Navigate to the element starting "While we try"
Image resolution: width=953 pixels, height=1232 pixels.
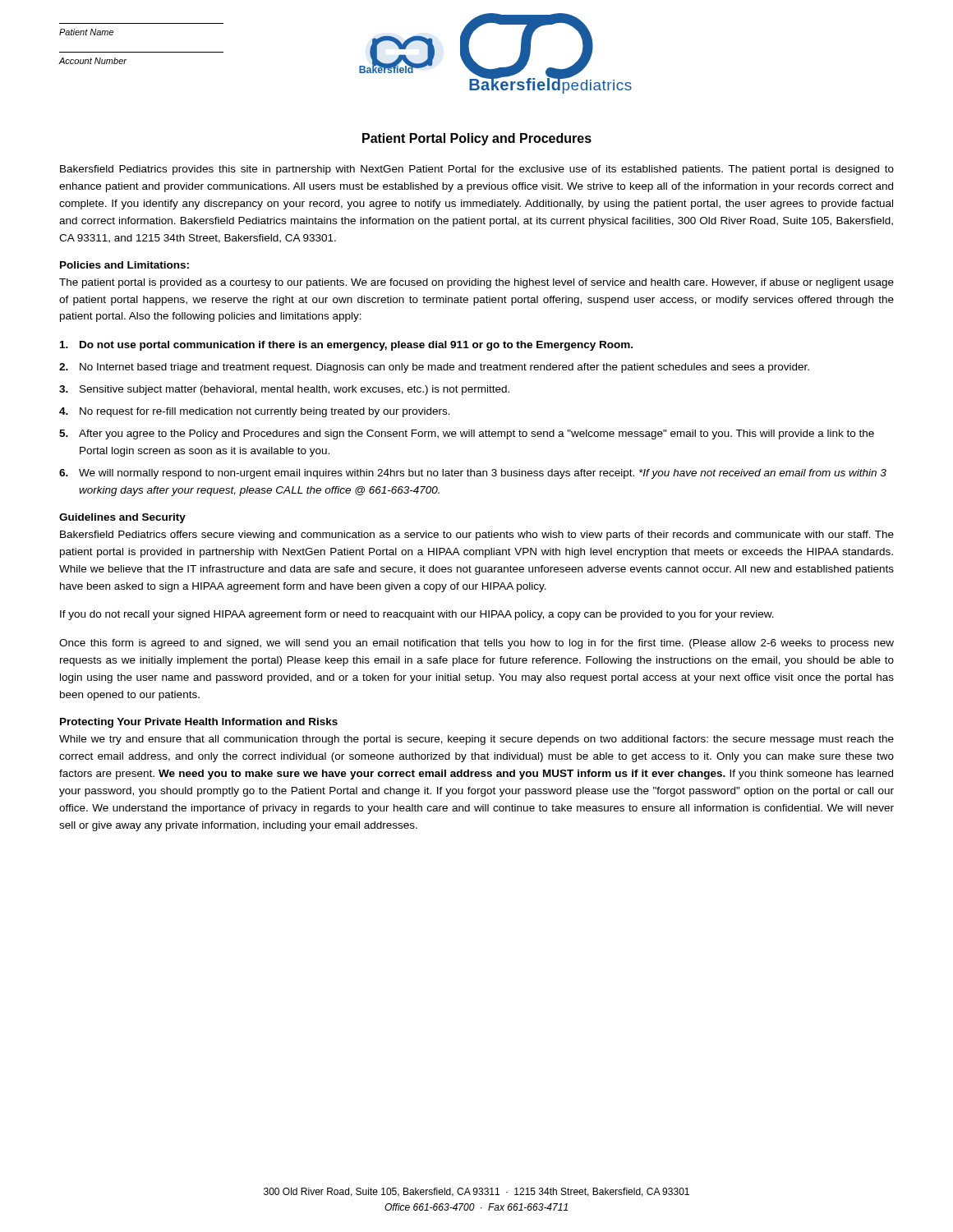[x=476, y=782]
